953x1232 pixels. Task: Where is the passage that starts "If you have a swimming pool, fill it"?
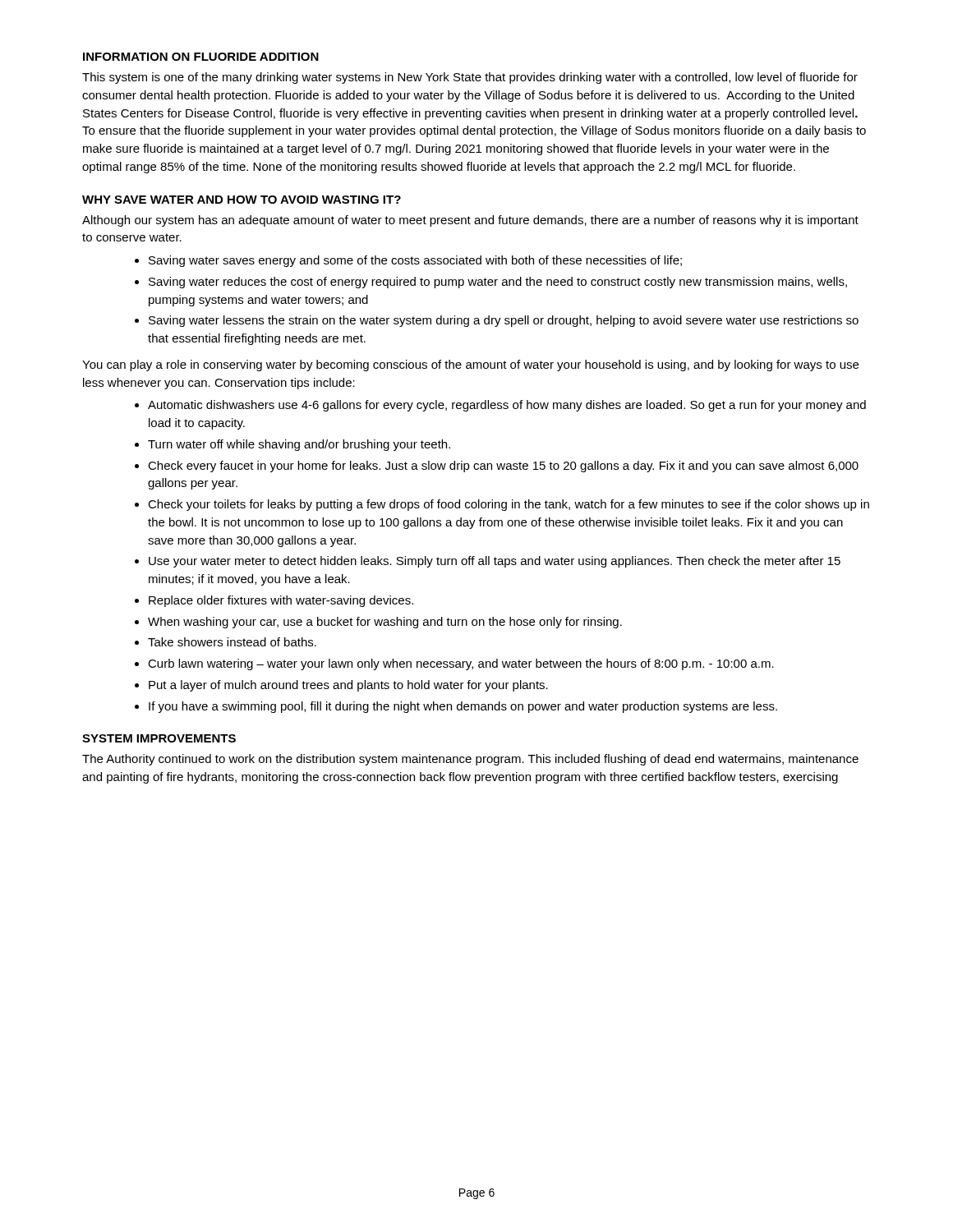(x=463, y=706)
